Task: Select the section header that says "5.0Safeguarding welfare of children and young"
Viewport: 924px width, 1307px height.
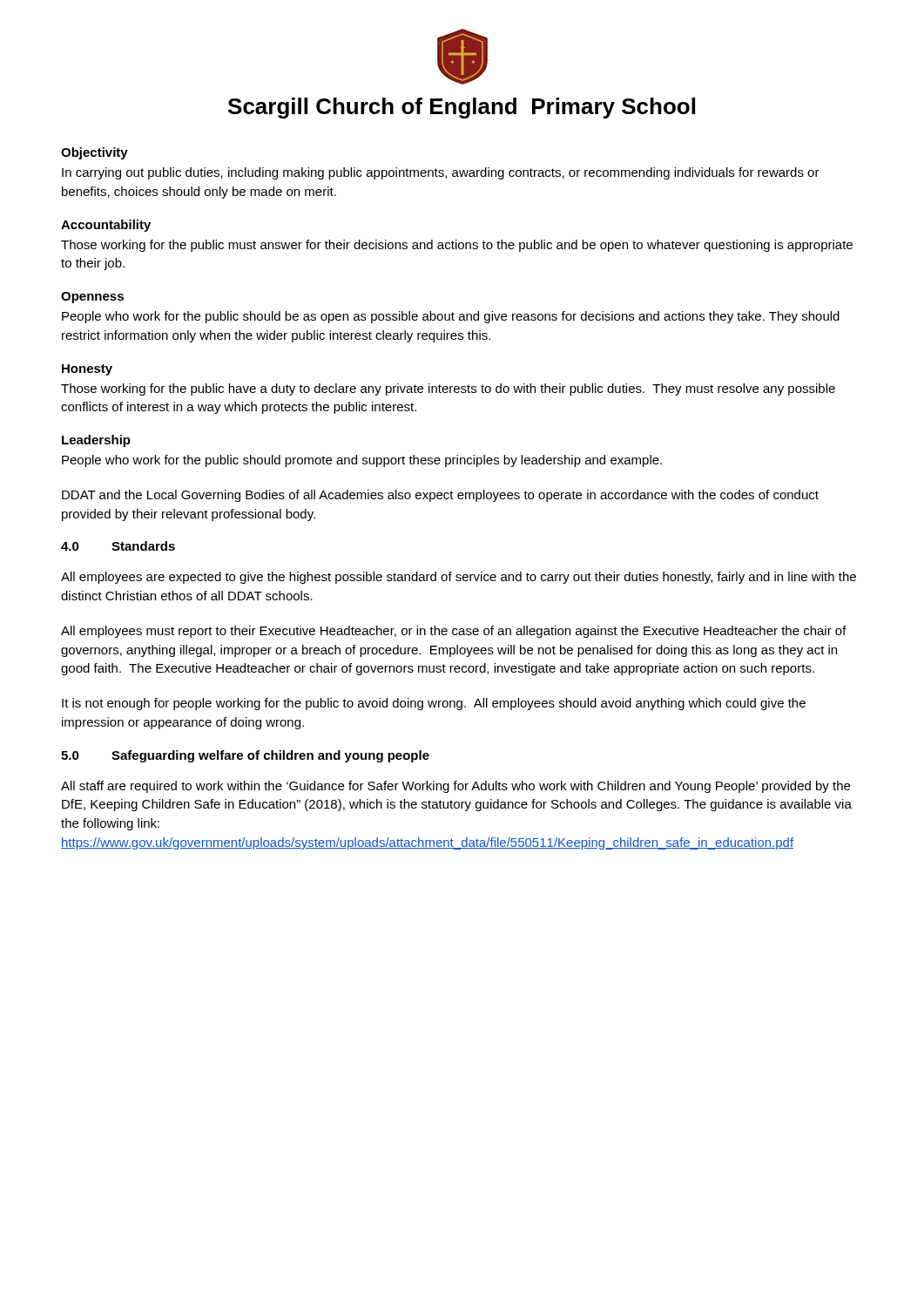Action: [245, 755]
